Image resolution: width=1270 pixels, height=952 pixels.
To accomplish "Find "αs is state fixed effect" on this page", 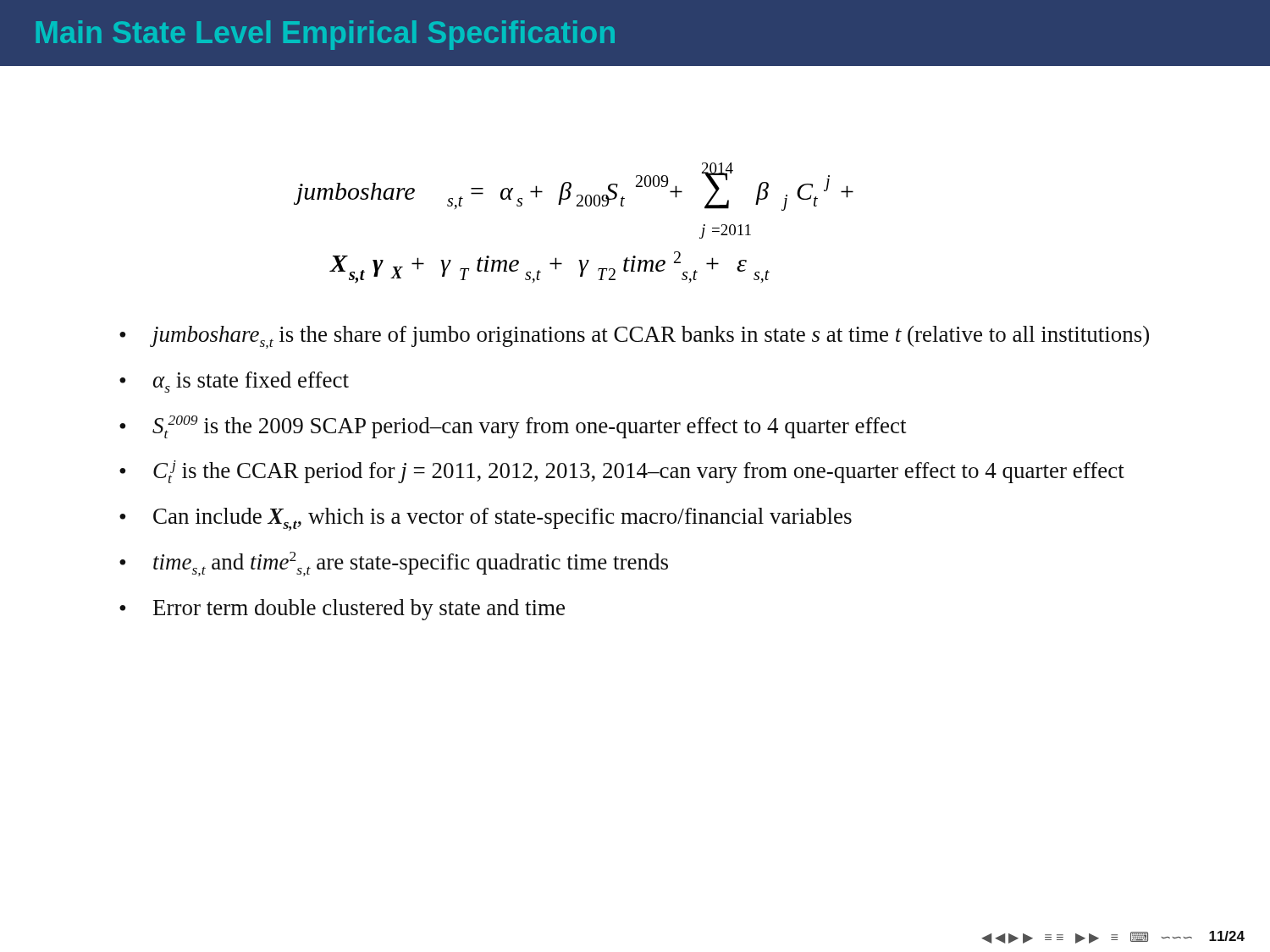I will [x=251, y=382].
